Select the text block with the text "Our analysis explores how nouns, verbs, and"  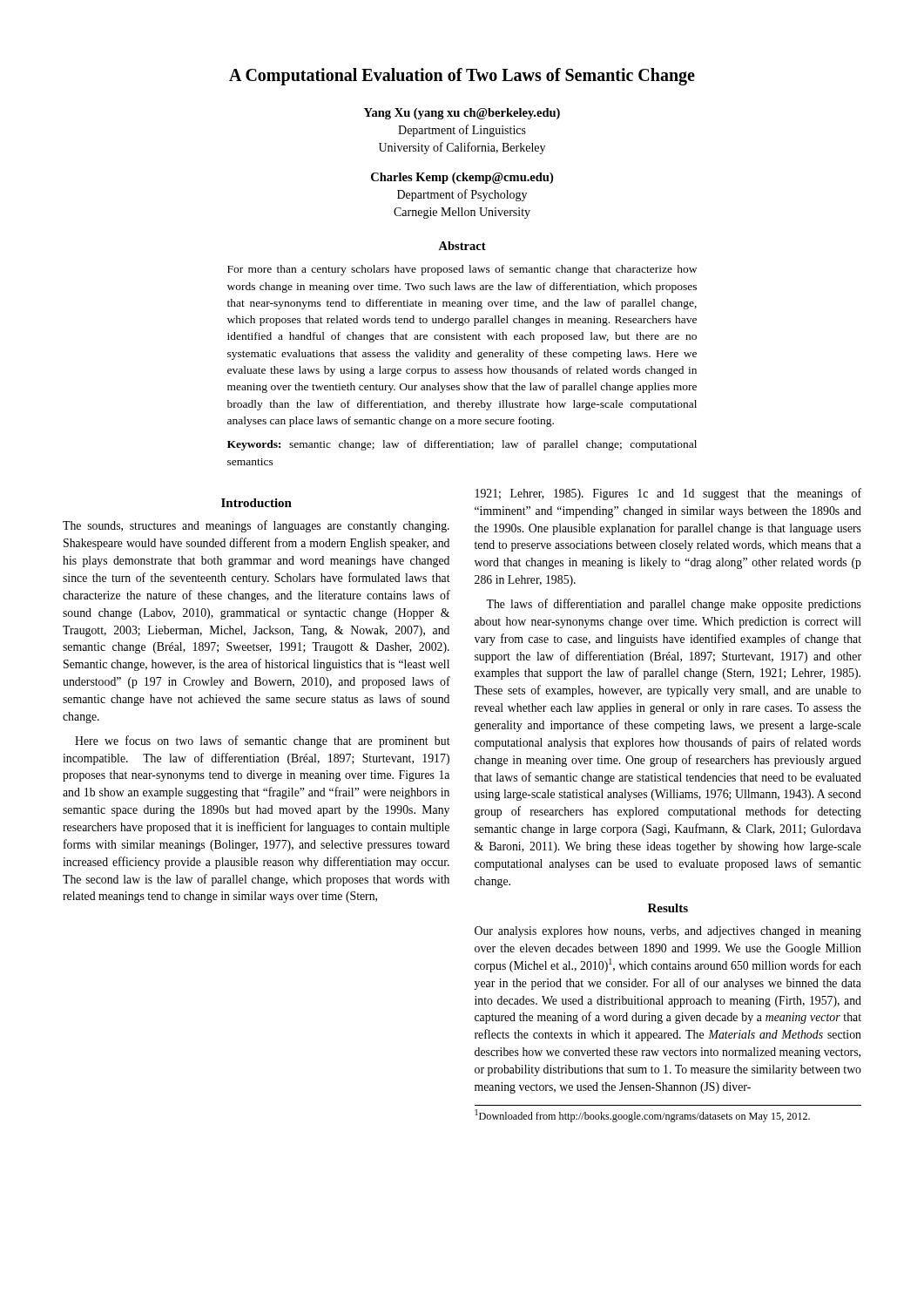click(668, 1009)
